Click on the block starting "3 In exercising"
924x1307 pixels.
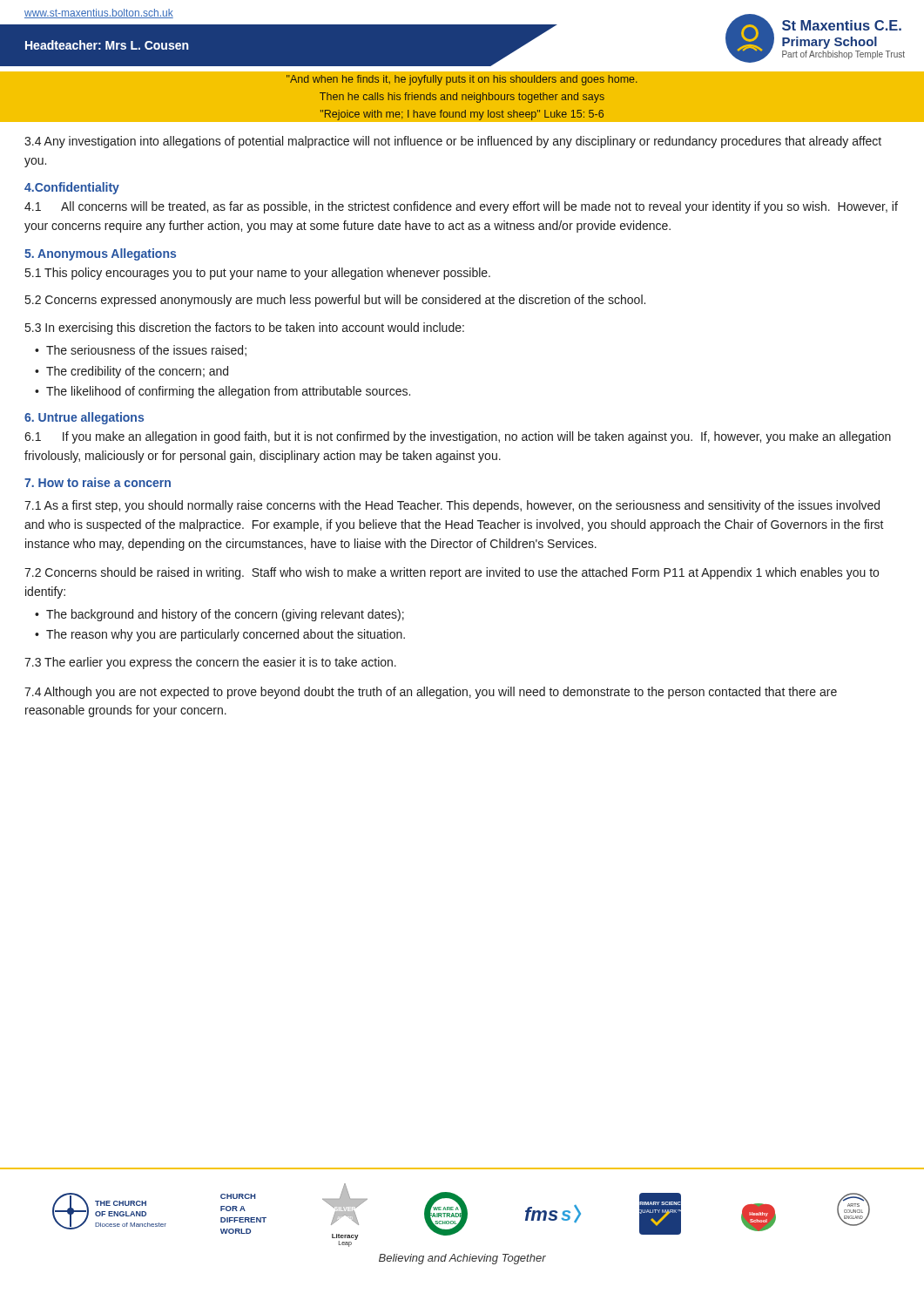[245, 328]
